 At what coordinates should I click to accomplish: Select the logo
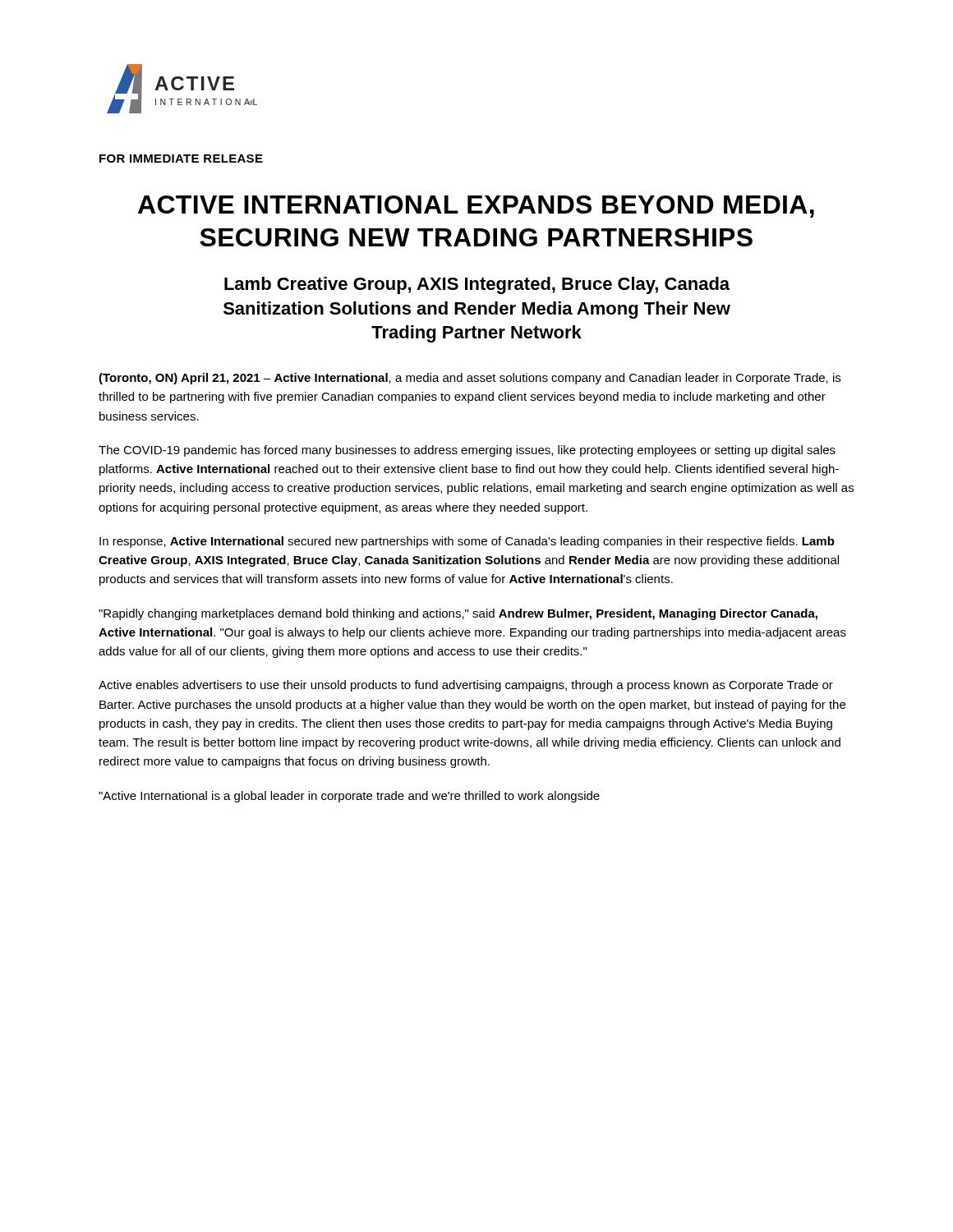476,88
